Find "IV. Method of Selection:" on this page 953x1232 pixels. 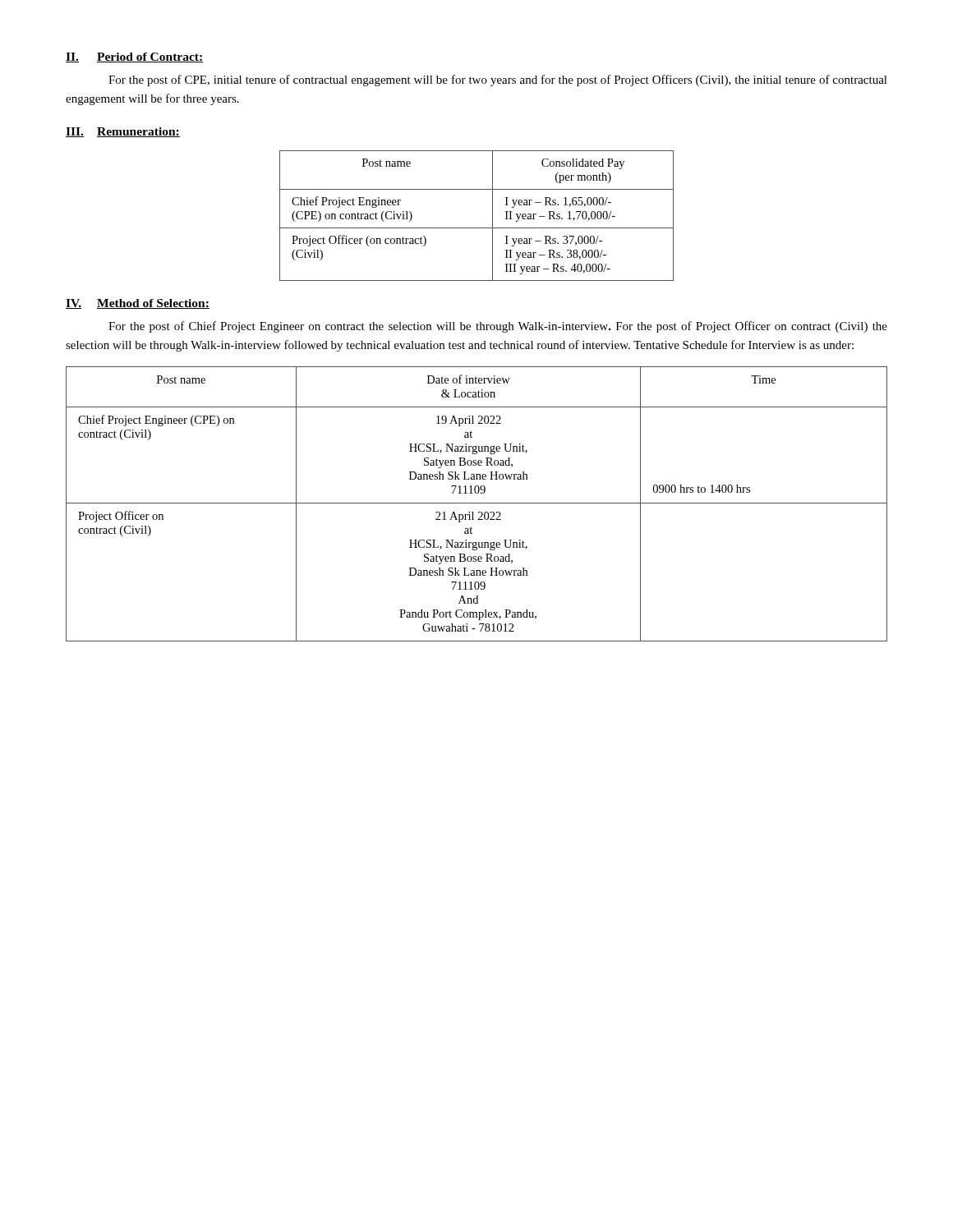(138, 303)
